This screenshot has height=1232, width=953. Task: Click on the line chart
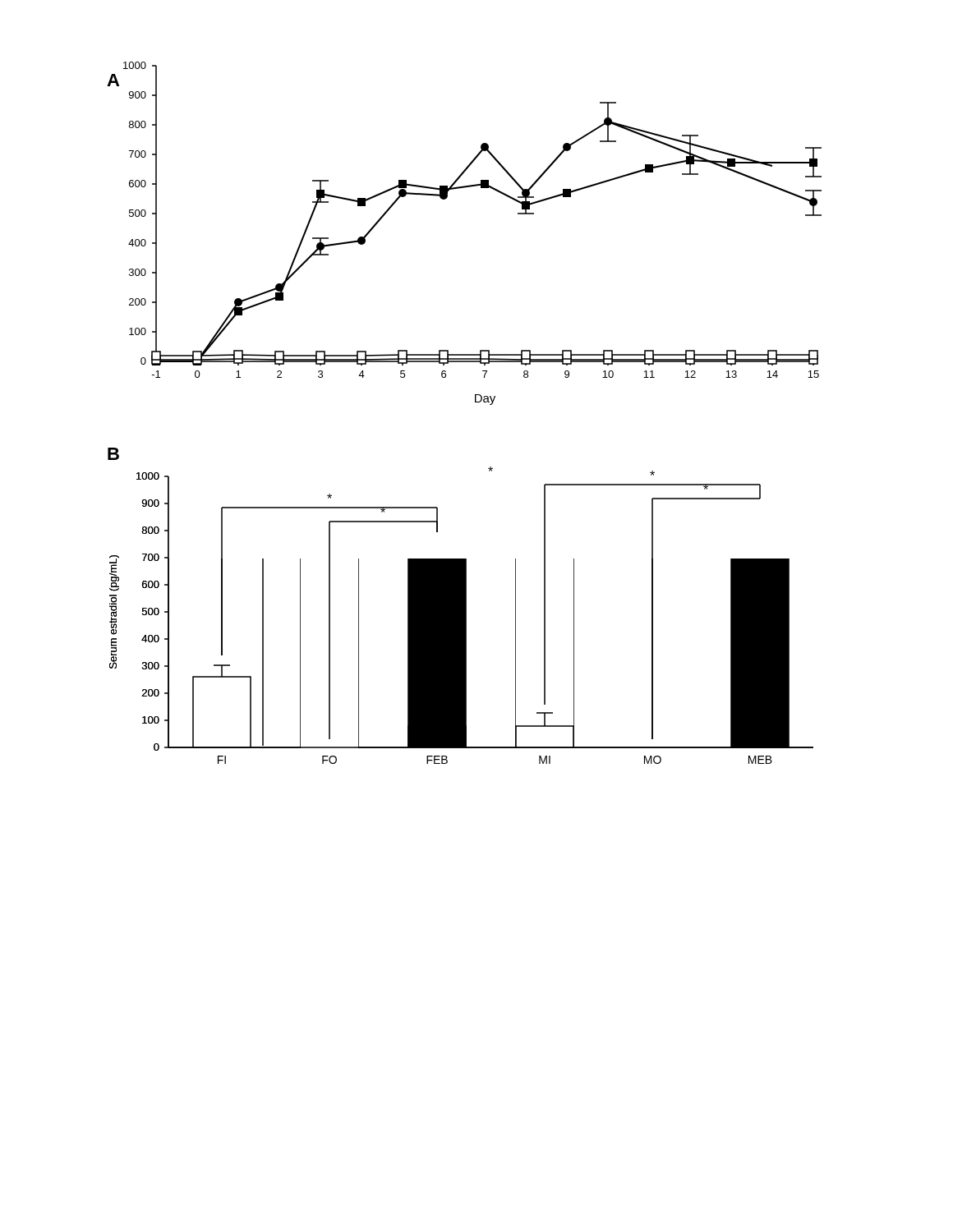click(x=468, y=234)
